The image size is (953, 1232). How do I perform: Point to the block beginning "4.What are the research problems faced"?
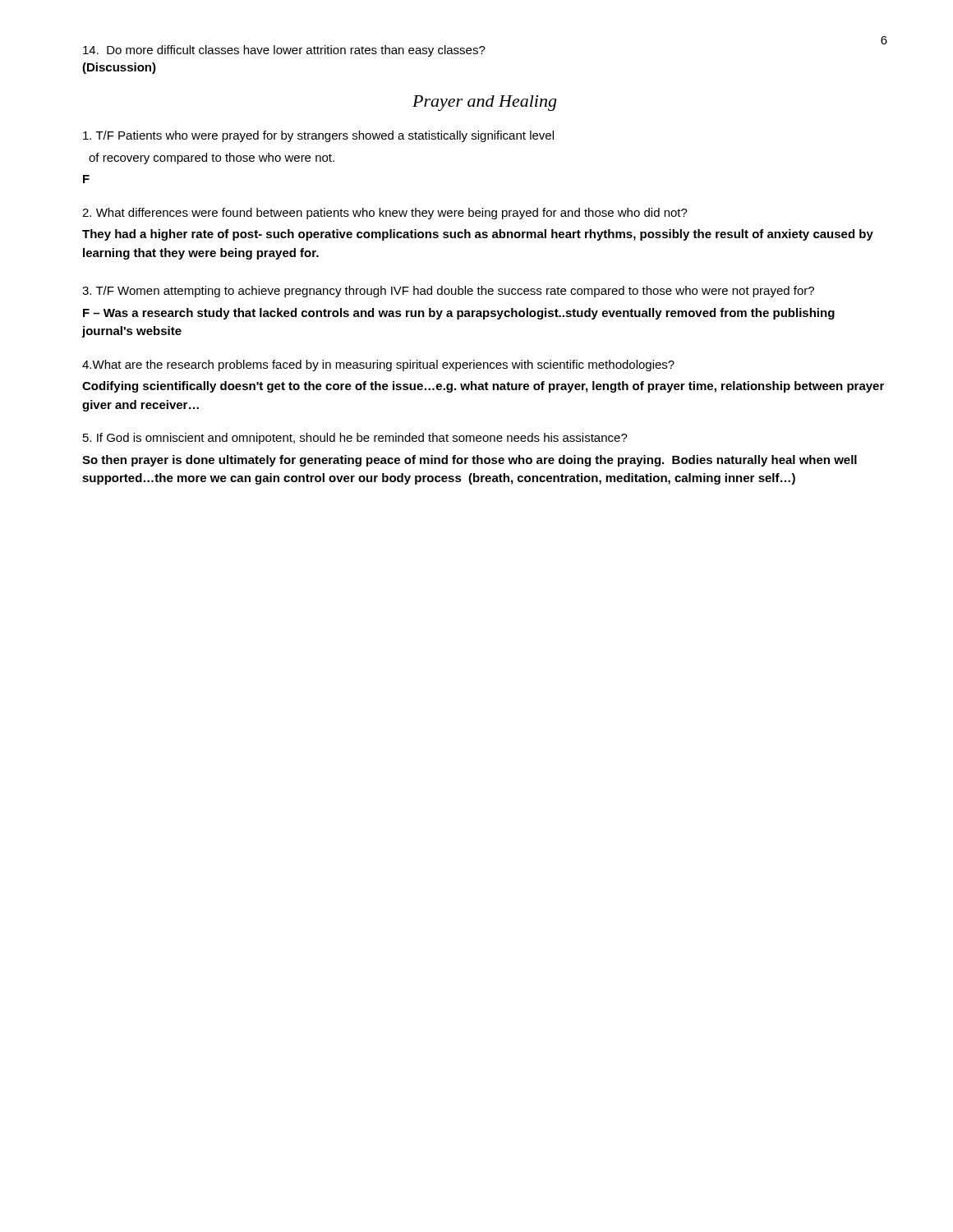click(485, 385)
